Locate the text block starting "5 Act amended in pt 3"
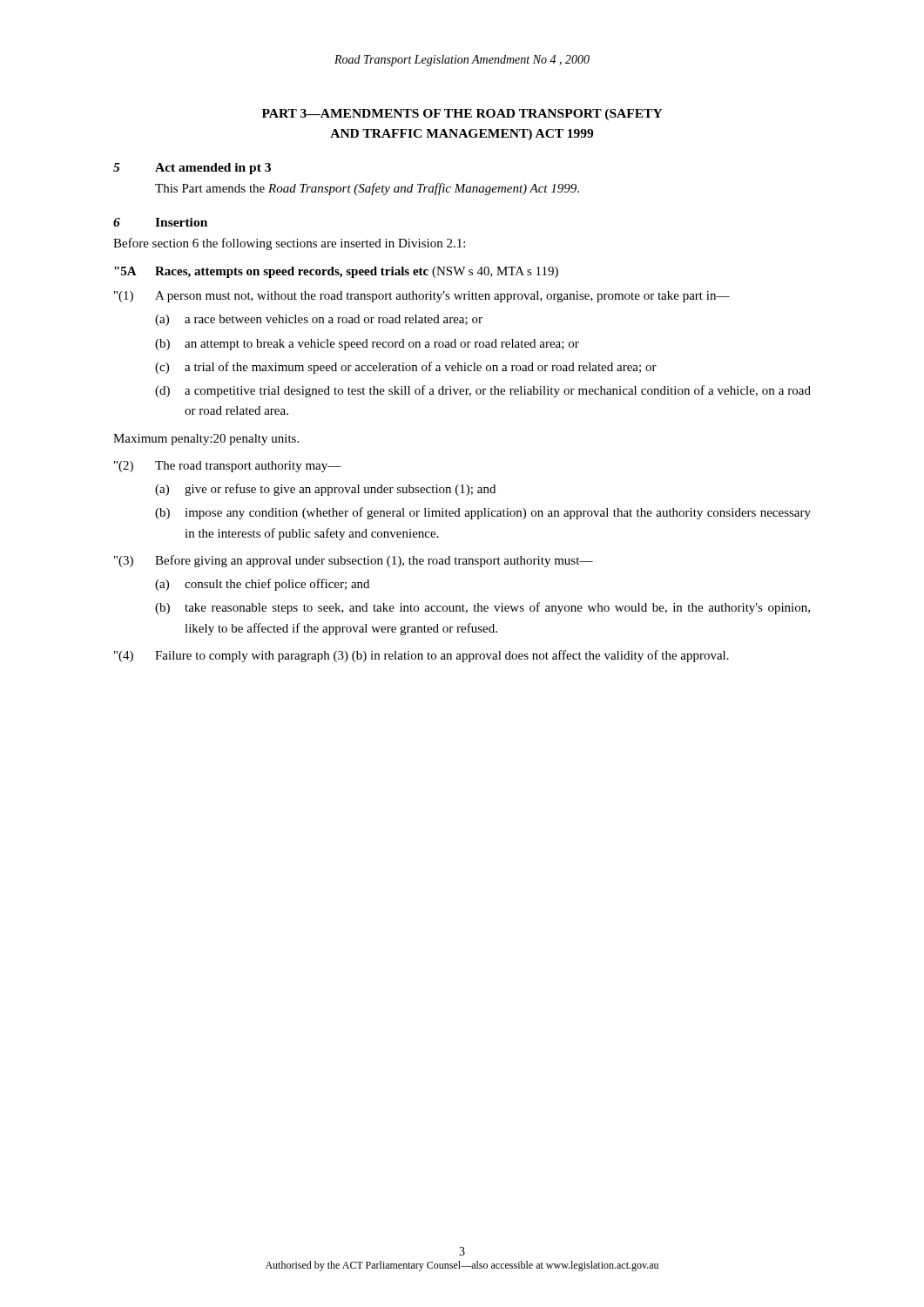 click(x=192, y=169)
